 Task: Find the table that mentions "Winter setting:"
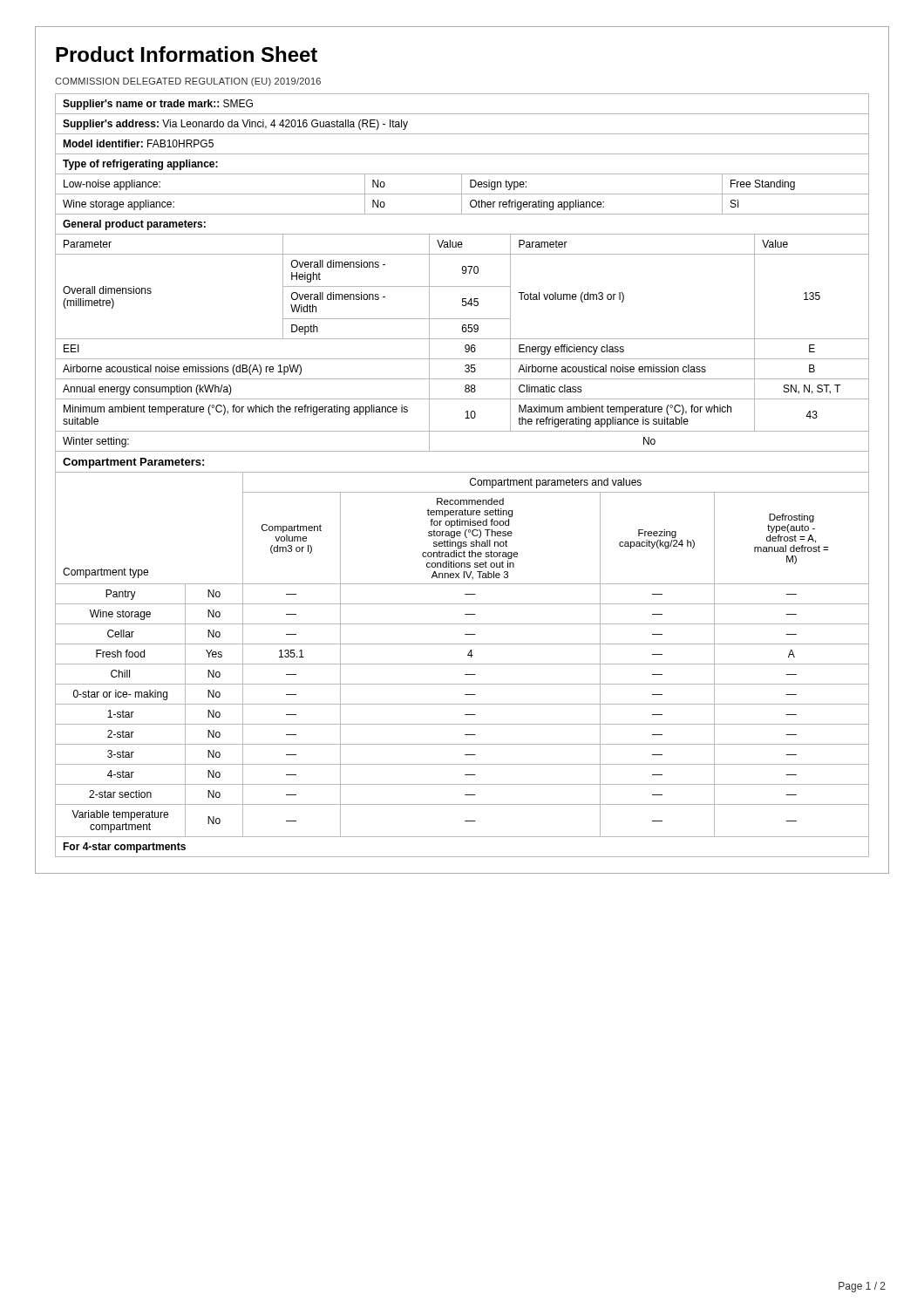[x=462, y=343]
